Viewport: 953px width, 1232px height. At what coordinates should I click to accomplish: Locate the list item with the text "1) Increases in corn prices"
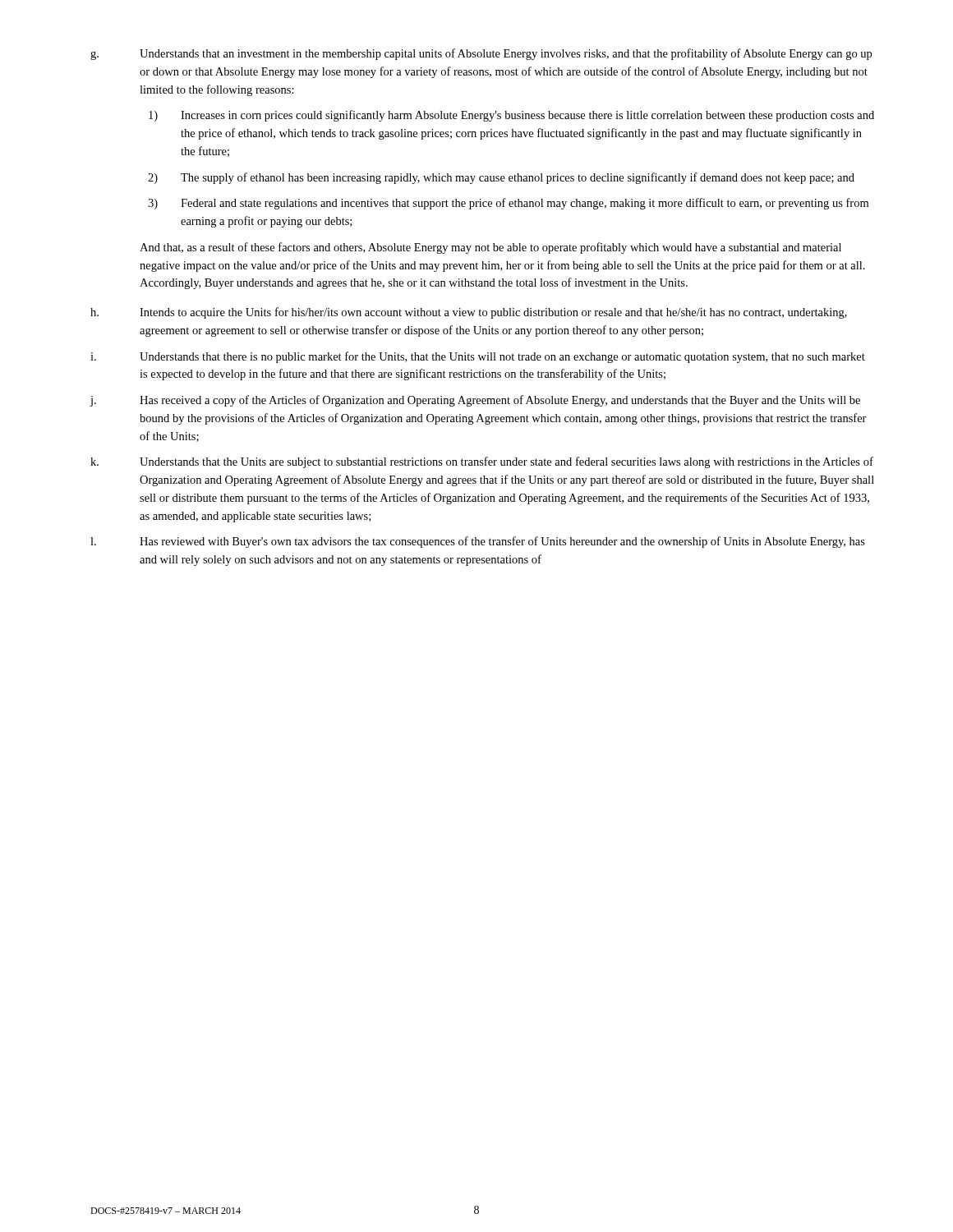point(511,134)
